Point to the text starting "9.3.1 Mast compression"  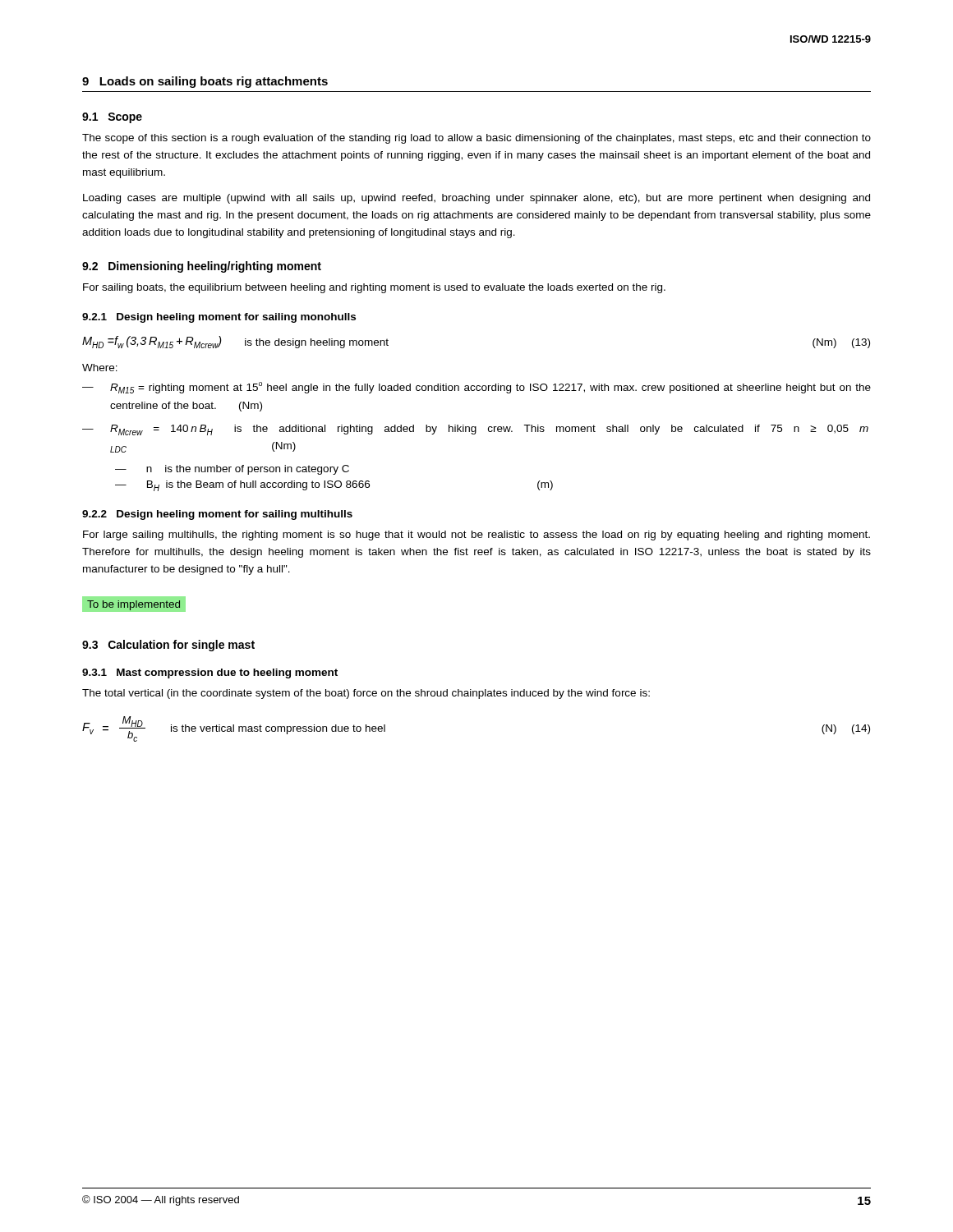click(210, 672)
